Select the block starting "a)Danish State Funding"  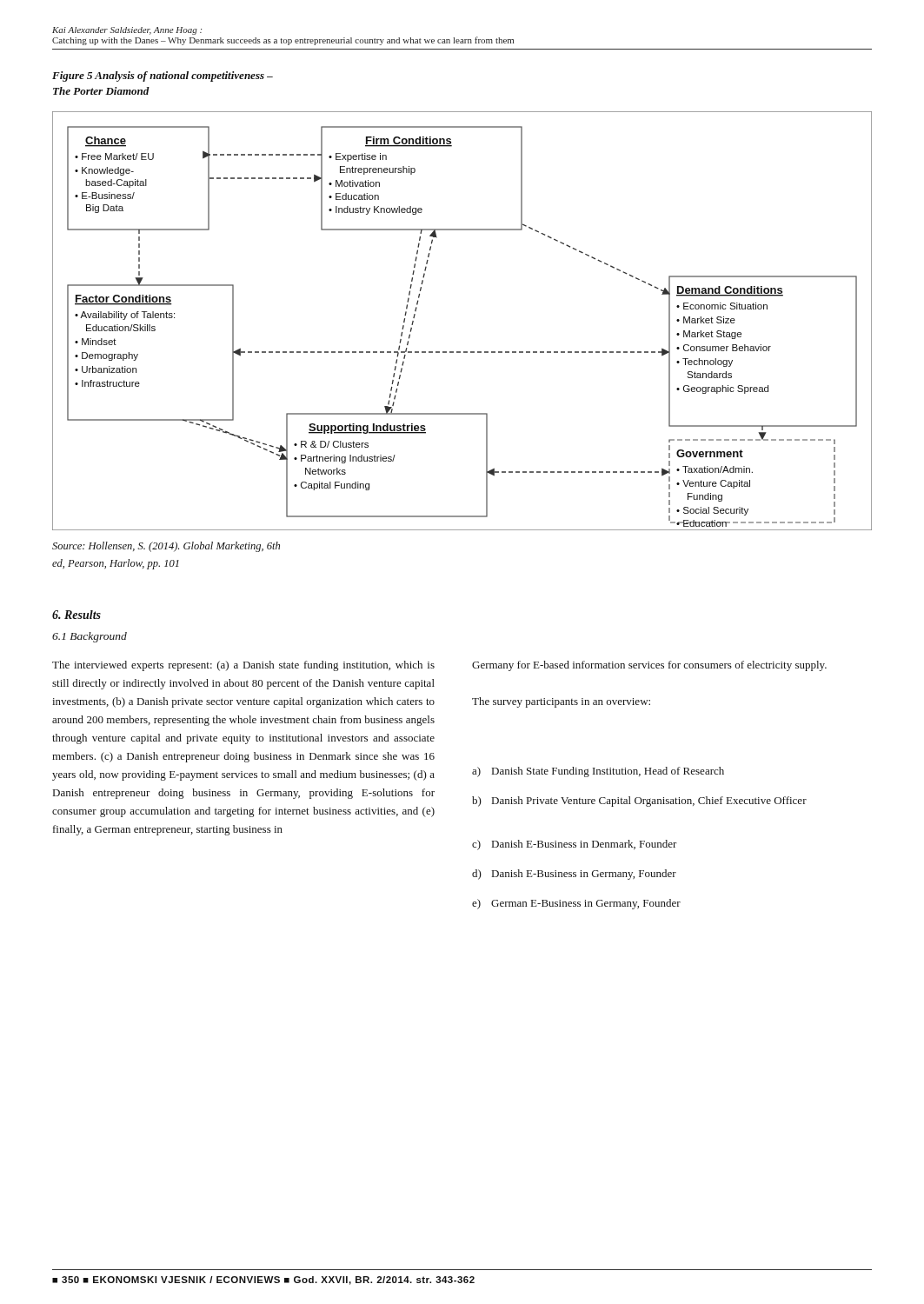tap(598, 771)
